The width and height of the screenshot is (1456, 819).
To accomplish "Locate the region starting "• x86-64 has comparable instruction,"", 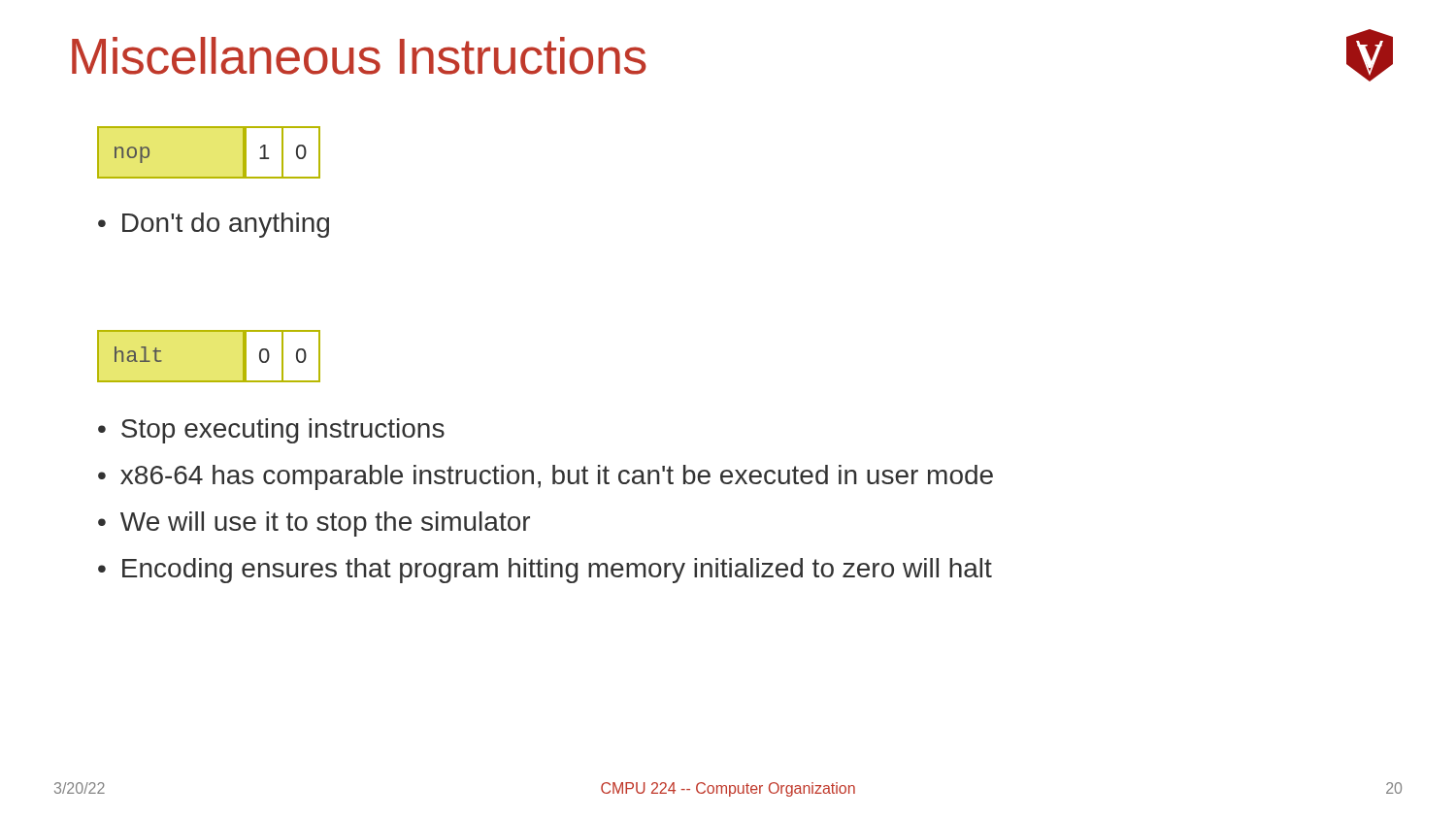I will coord(546,475).
